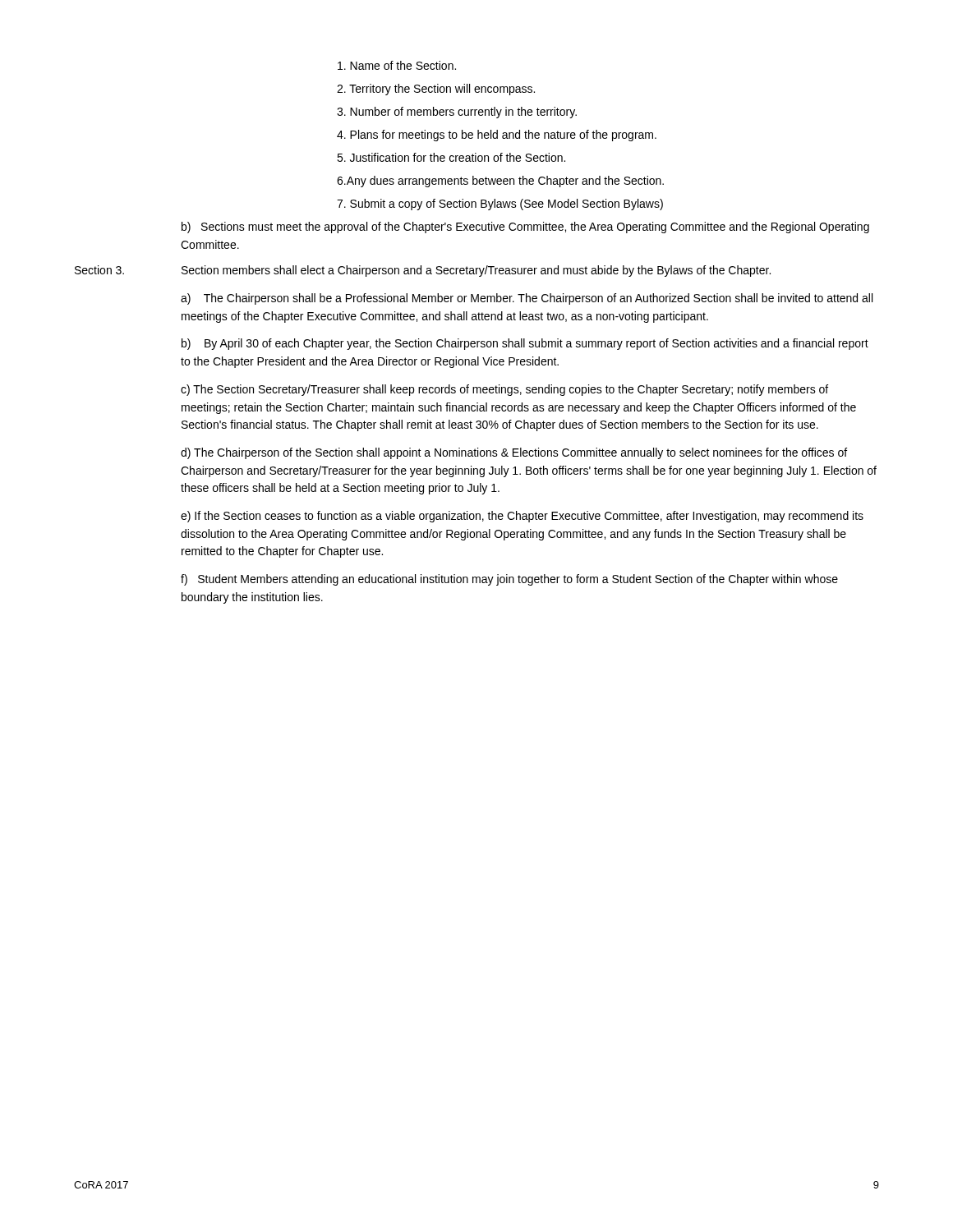Click on the text block with the text "a) The Chairperson shall be a Professional"
Viewport: 953px width, 1232px height.
point(527,307)
